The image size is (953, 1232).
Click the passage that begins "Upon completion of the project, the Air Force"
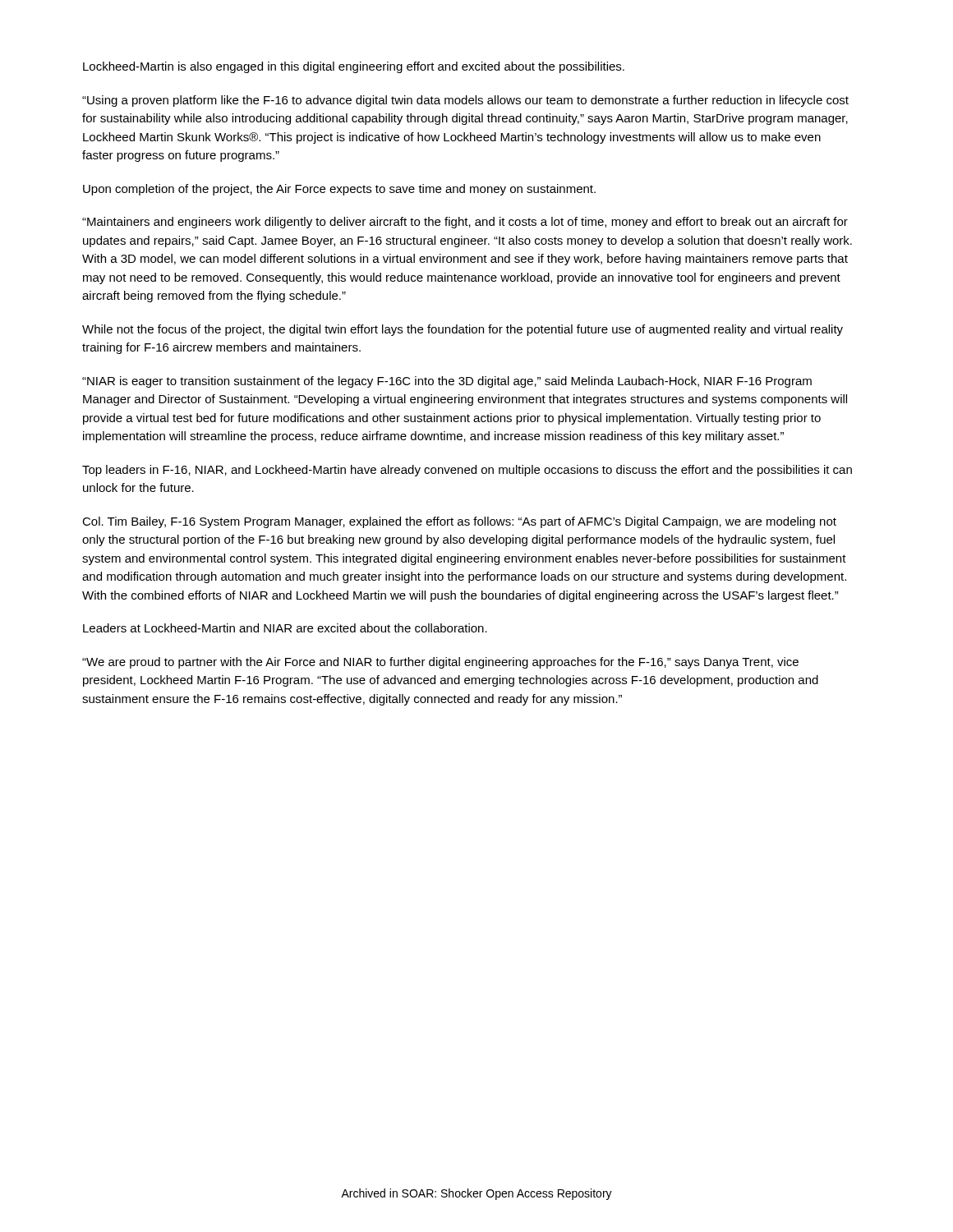339,188
